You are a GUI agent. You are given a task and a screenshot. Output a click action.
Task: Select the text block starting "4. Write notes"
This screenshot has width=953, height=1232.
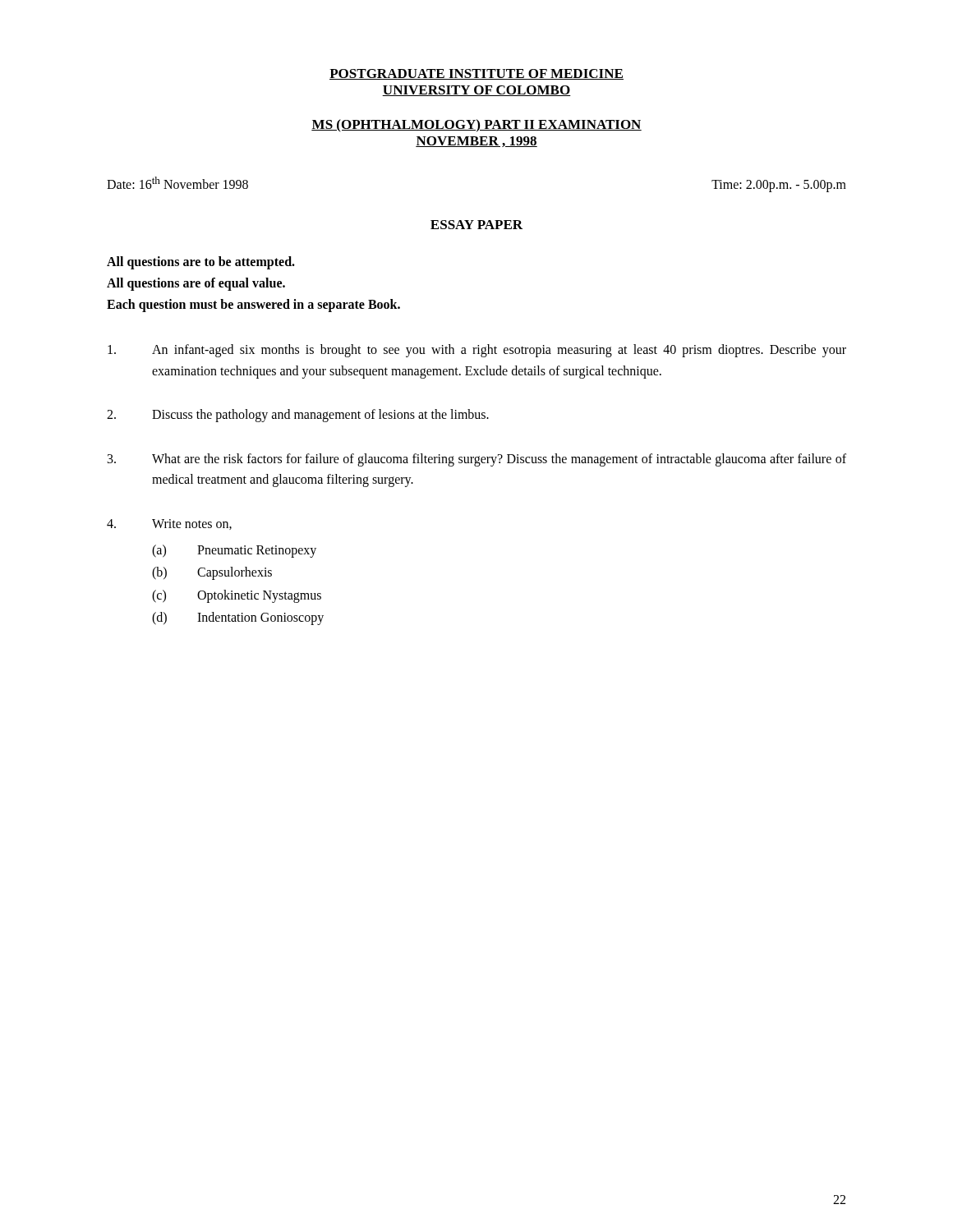click(169, 524)
